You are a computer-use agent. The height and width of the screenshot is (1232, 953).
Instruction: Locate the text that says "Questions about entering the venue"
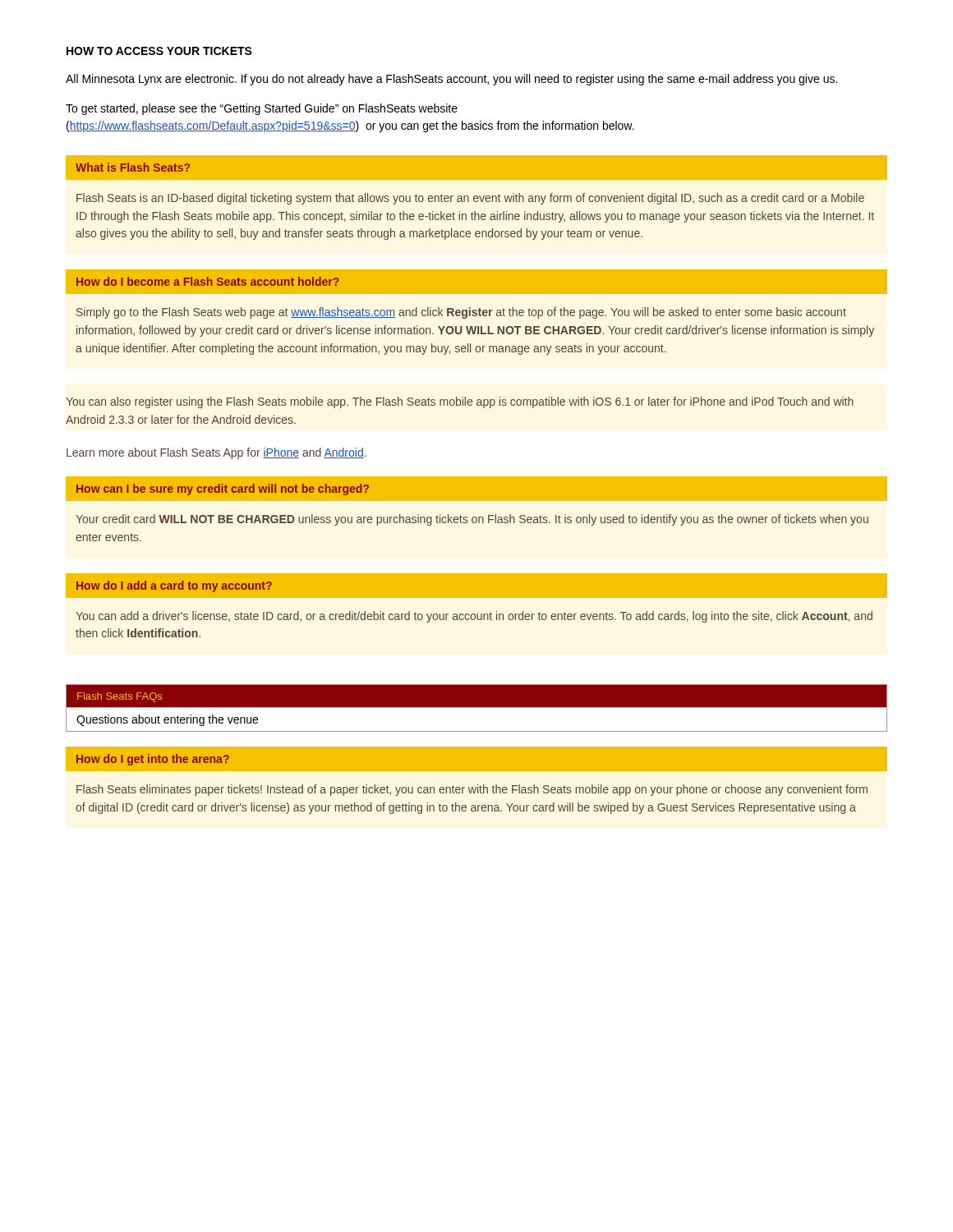point(168,719)
